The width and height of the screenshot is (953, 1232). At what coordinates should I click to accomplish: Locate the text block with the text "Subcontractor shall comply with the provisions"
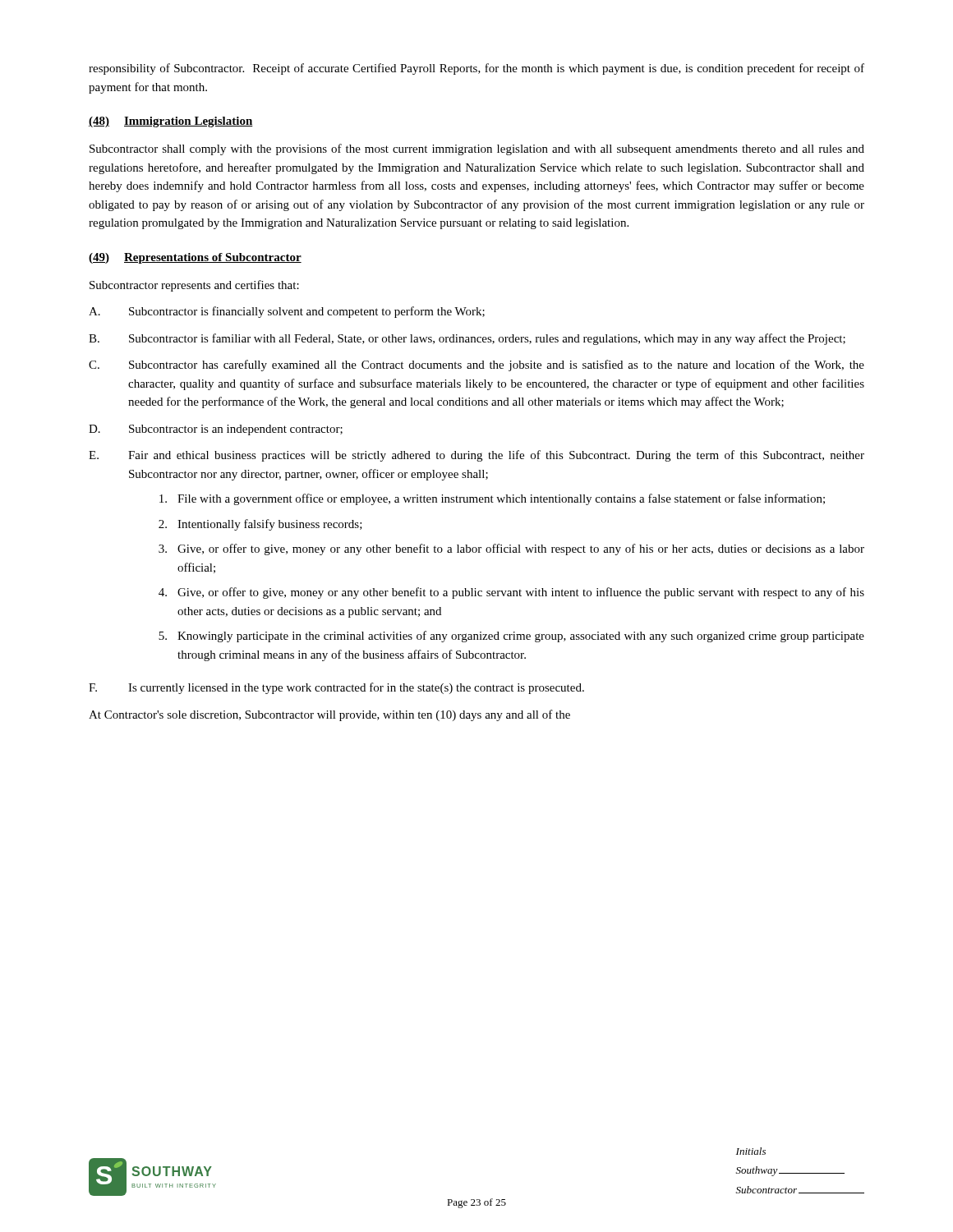pyautogui.click(x=476, y=186)
